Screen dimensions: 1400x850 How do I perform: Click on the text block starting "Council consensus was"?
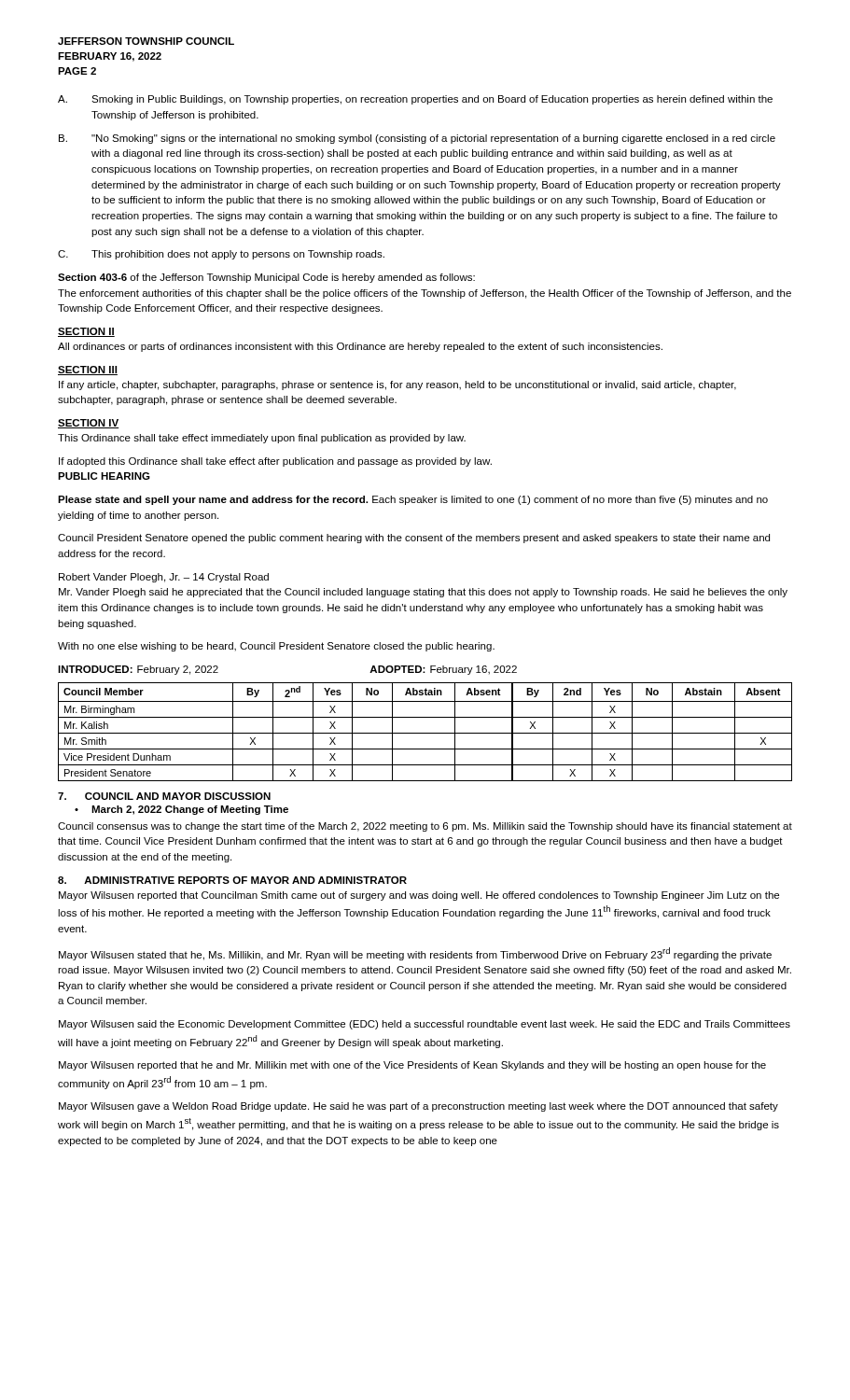[x=425, y=841]
